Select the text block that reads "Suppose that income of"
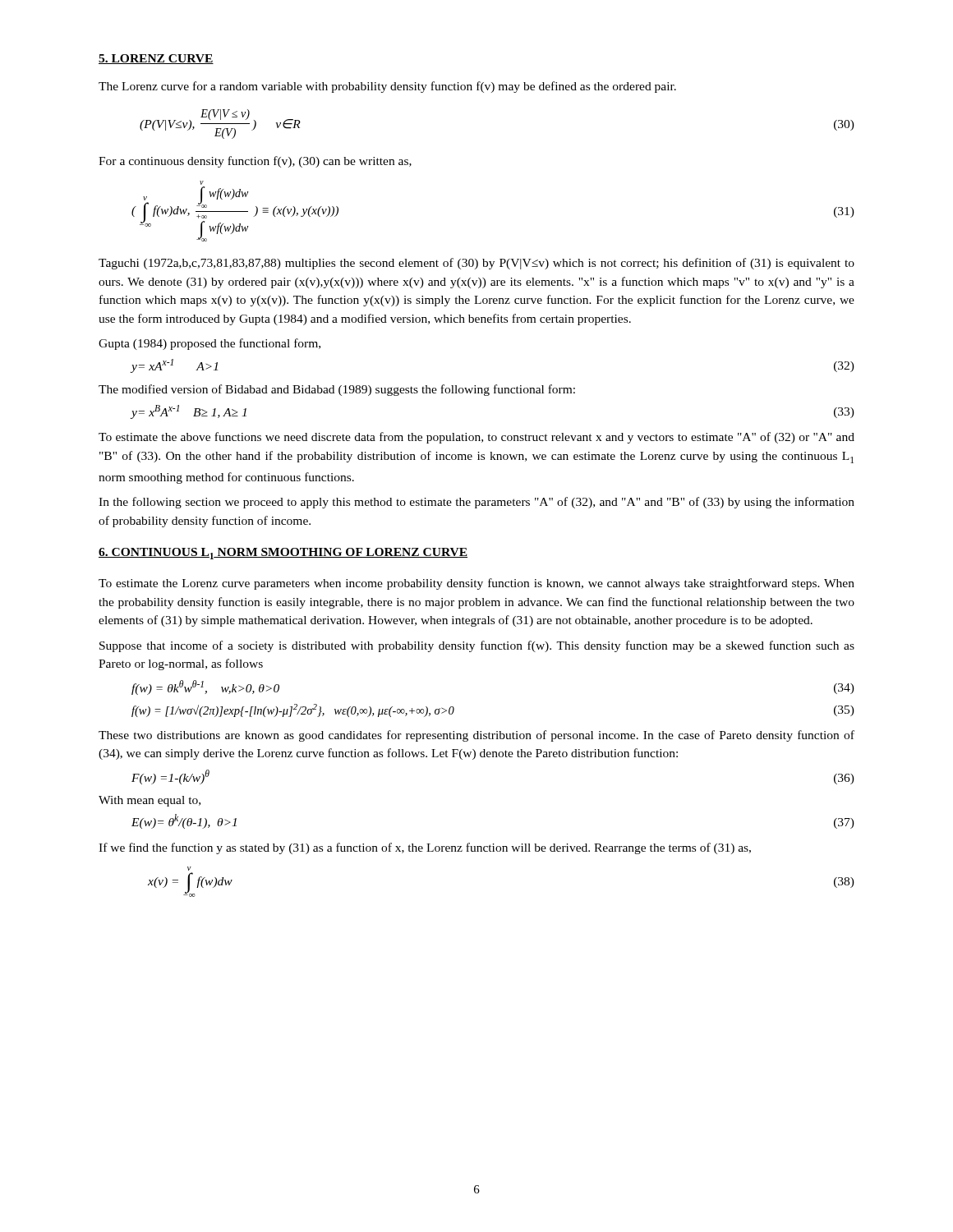The width and height of the screenshot is (953, 1232). pyautogui.click(x=476, y=654)
